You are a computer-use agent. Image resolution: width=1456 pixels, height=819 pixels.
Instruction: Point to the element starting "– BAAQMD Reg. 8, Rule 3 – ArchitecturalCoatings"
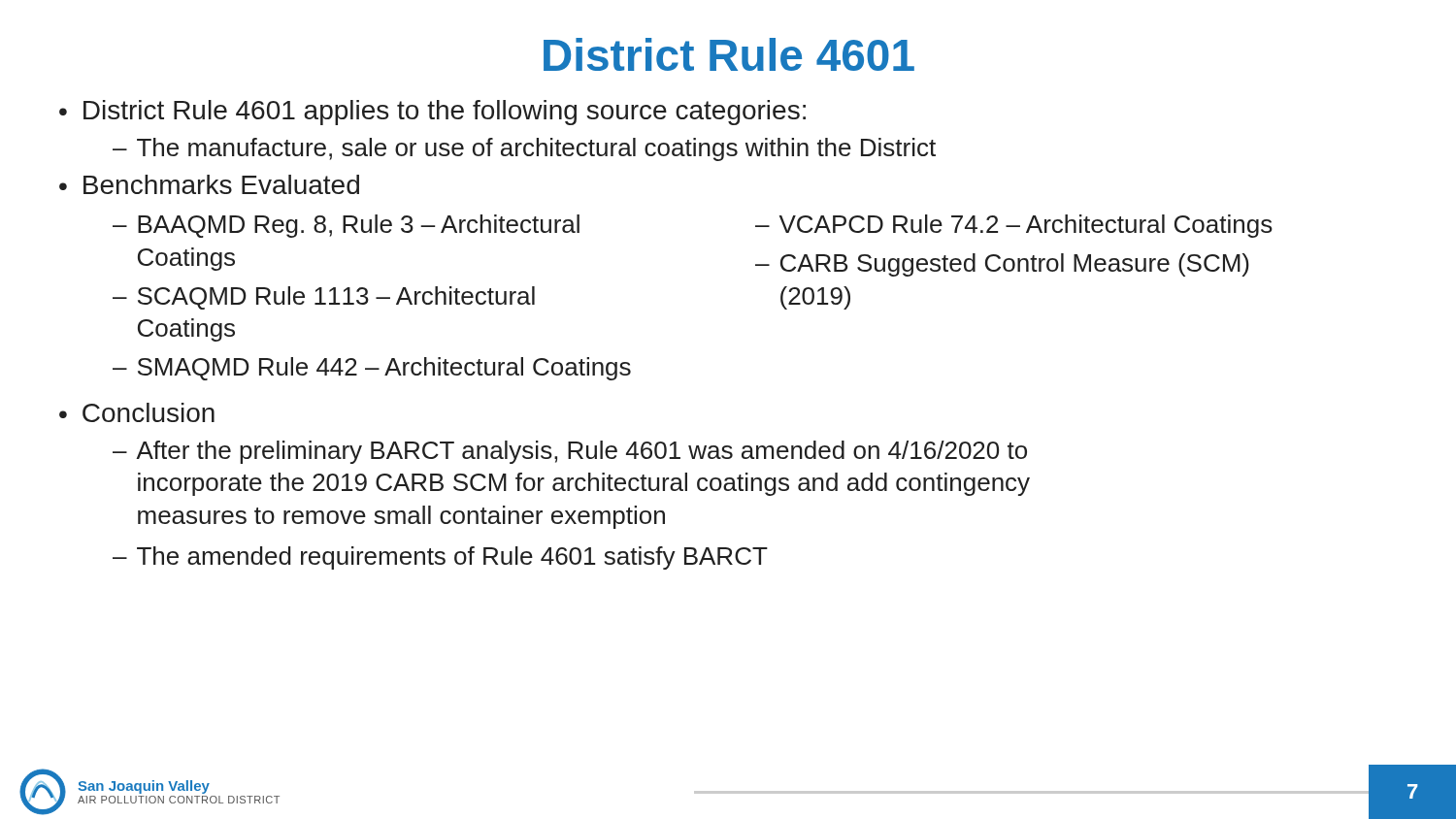coord(347,241)
